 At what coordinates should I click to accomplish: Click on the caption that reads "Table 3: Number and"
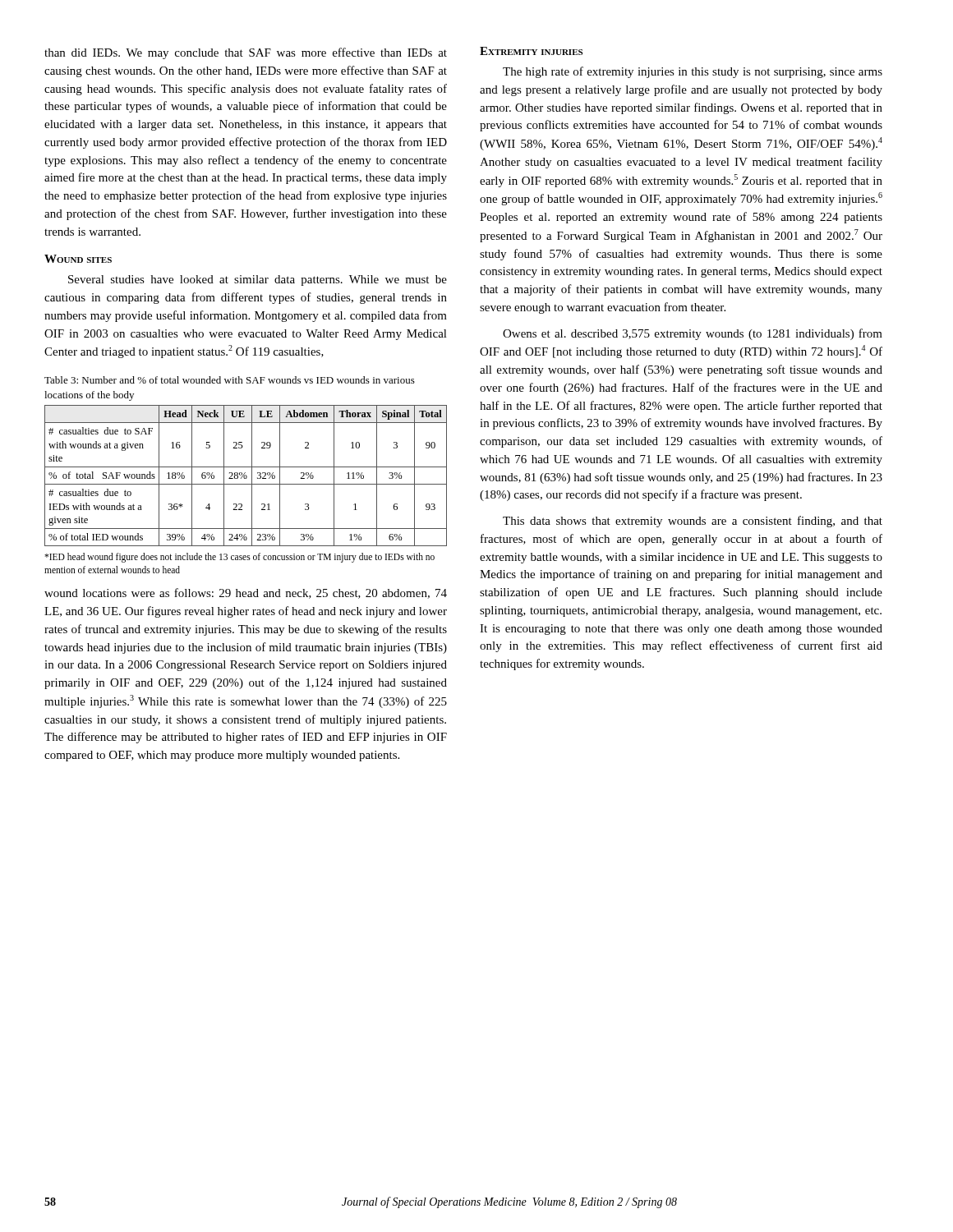(x=230, y=387)
